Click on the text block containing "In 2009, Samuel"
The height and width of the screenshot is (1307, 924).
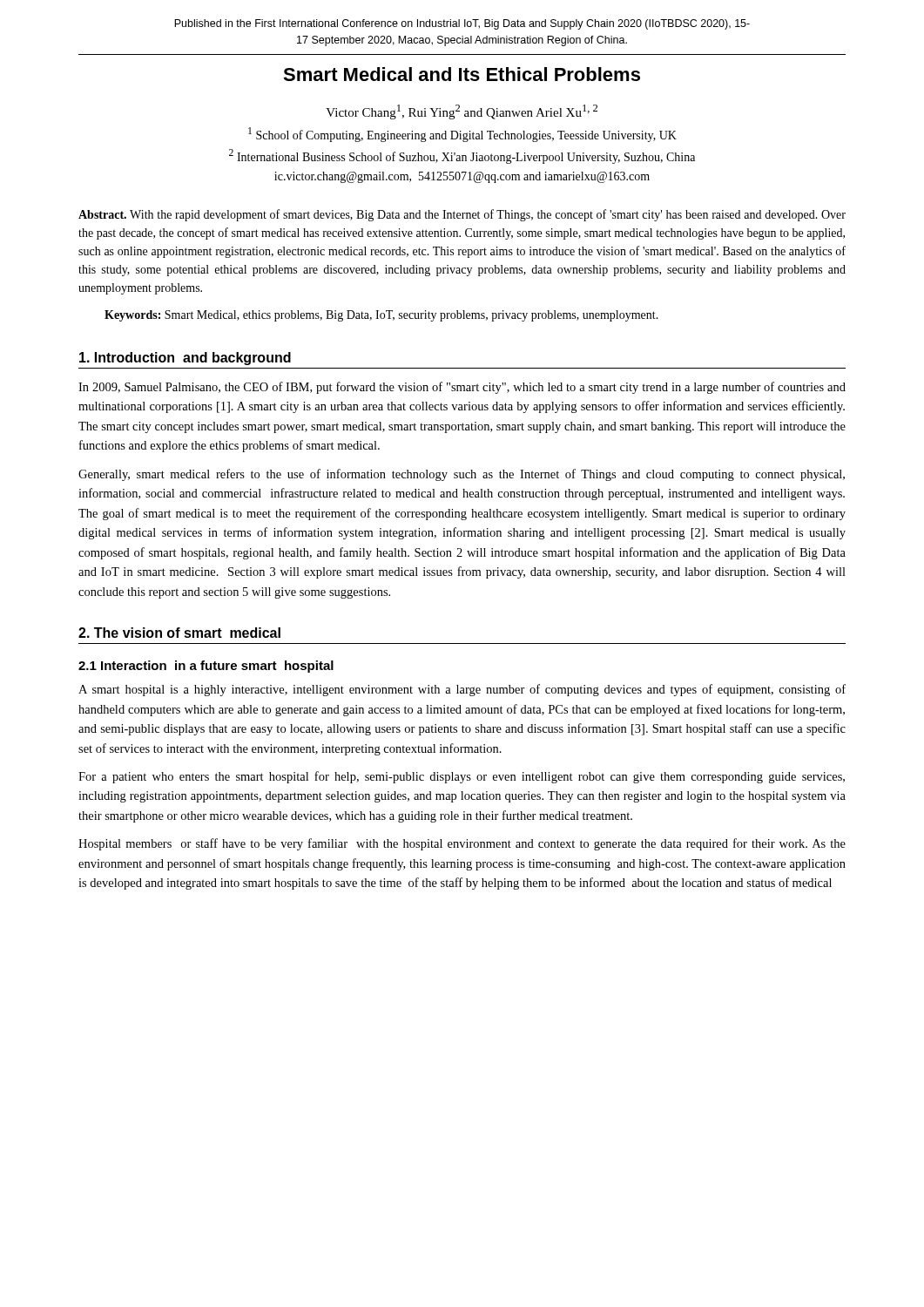pyautogui.click(x=462, y=416)
